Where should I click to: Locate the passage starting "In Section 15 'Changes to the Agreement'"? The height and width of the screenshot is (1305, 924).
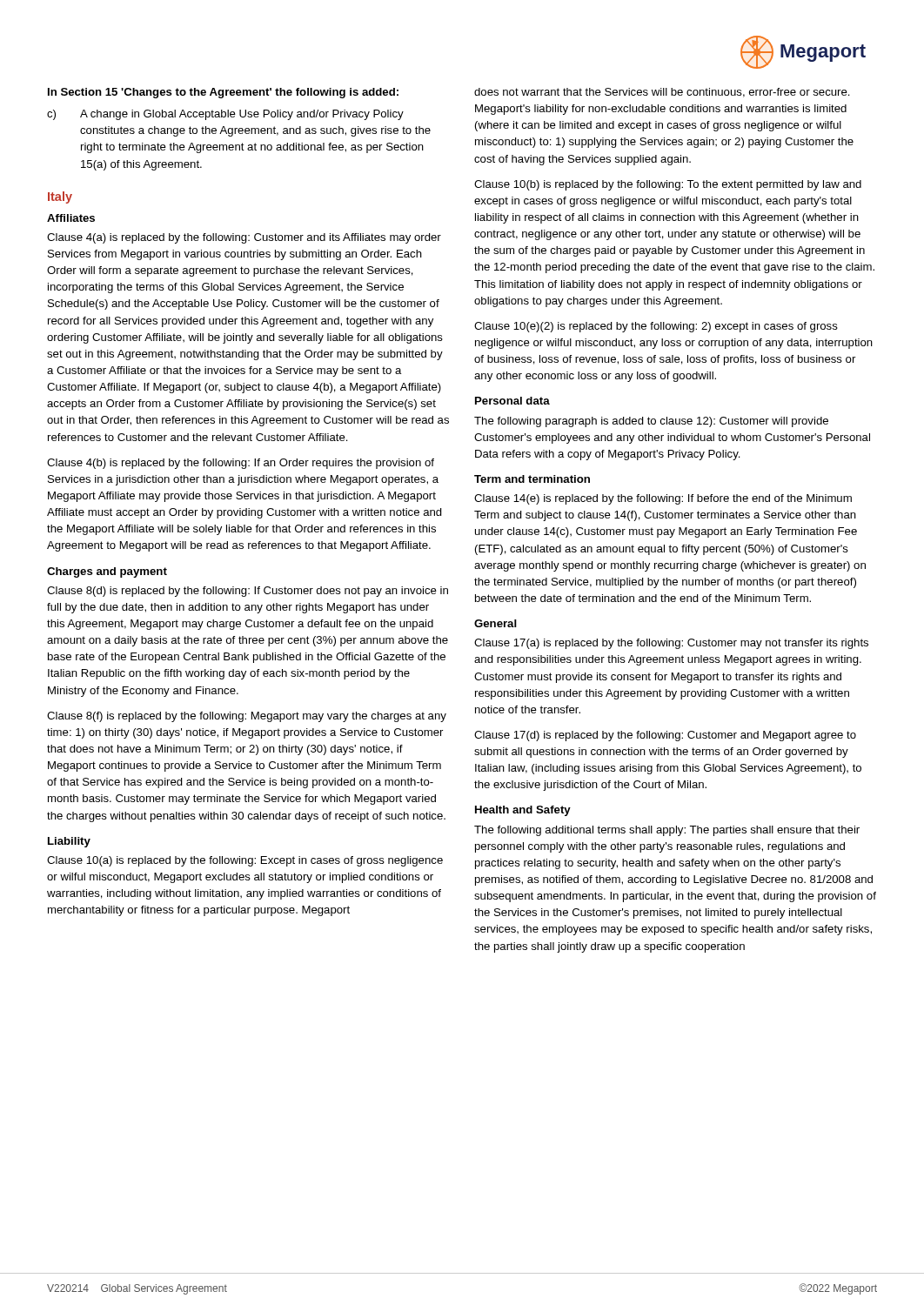[x=223, y=92]
